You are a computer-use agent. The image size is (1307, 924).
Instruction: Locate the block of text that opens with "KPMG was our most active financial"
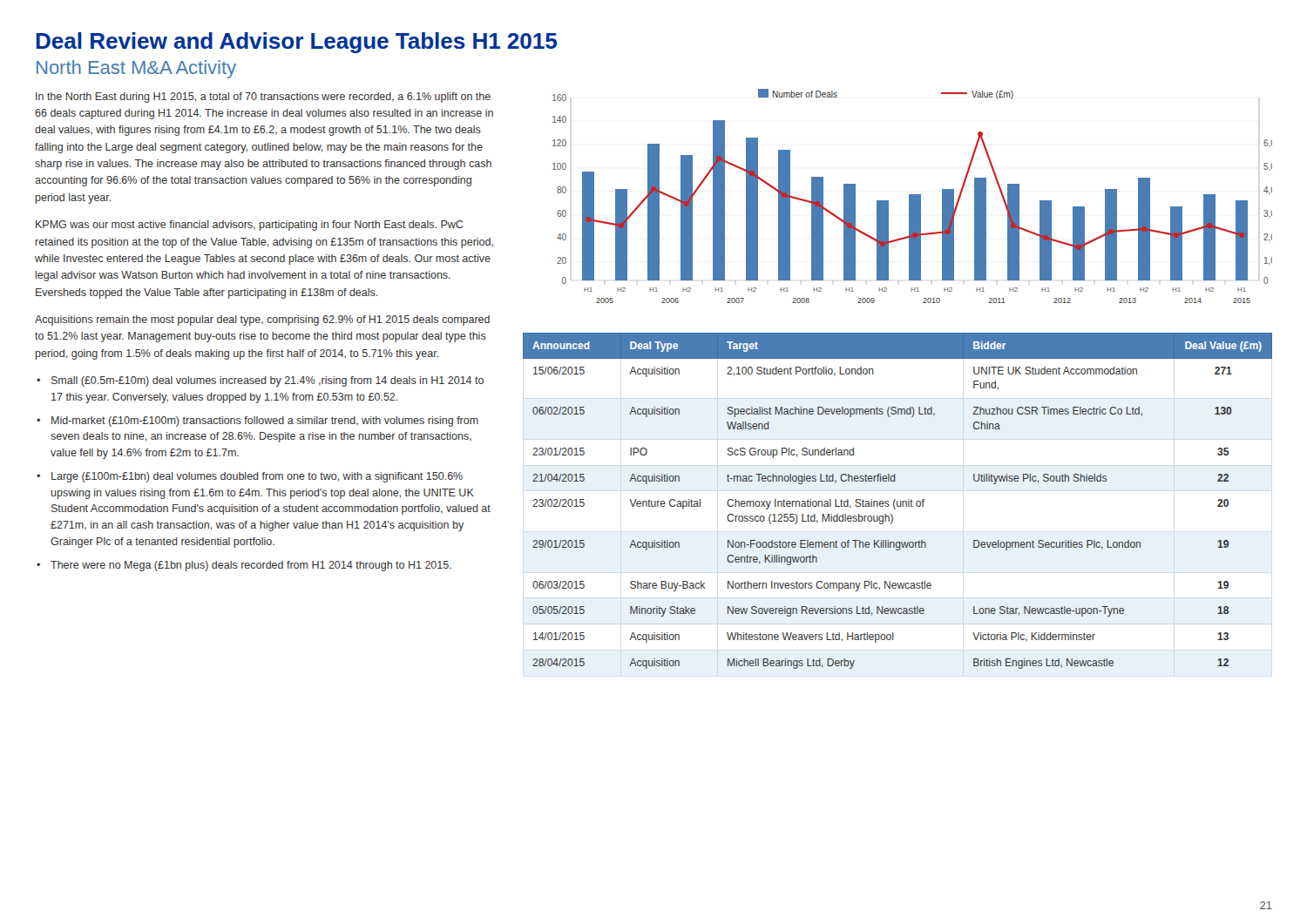pyautogui.click(x=264, y=259)
